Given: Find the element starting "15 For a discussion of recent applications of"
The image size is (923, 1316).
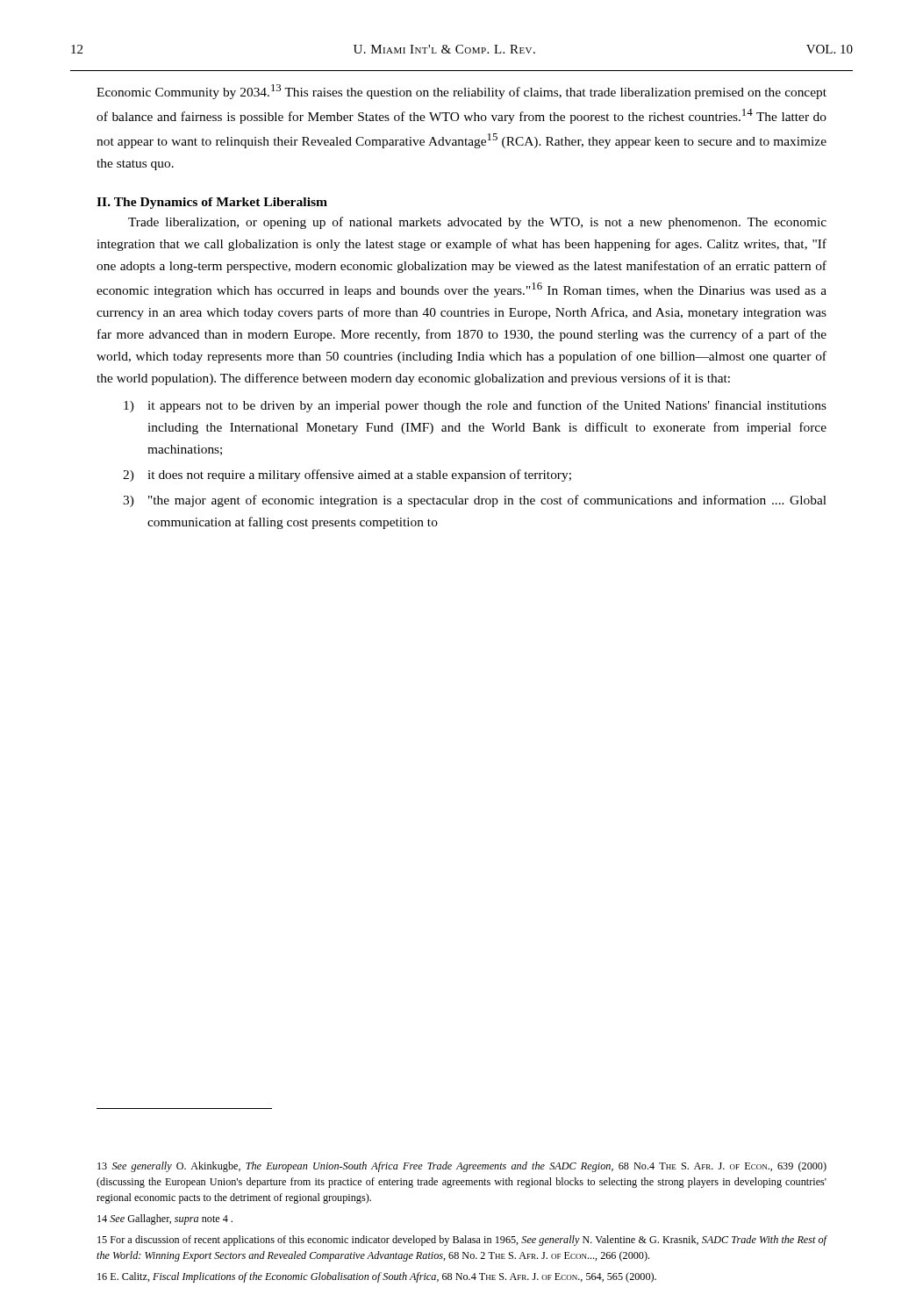Looking at the screenshot, I should 462,1247.
